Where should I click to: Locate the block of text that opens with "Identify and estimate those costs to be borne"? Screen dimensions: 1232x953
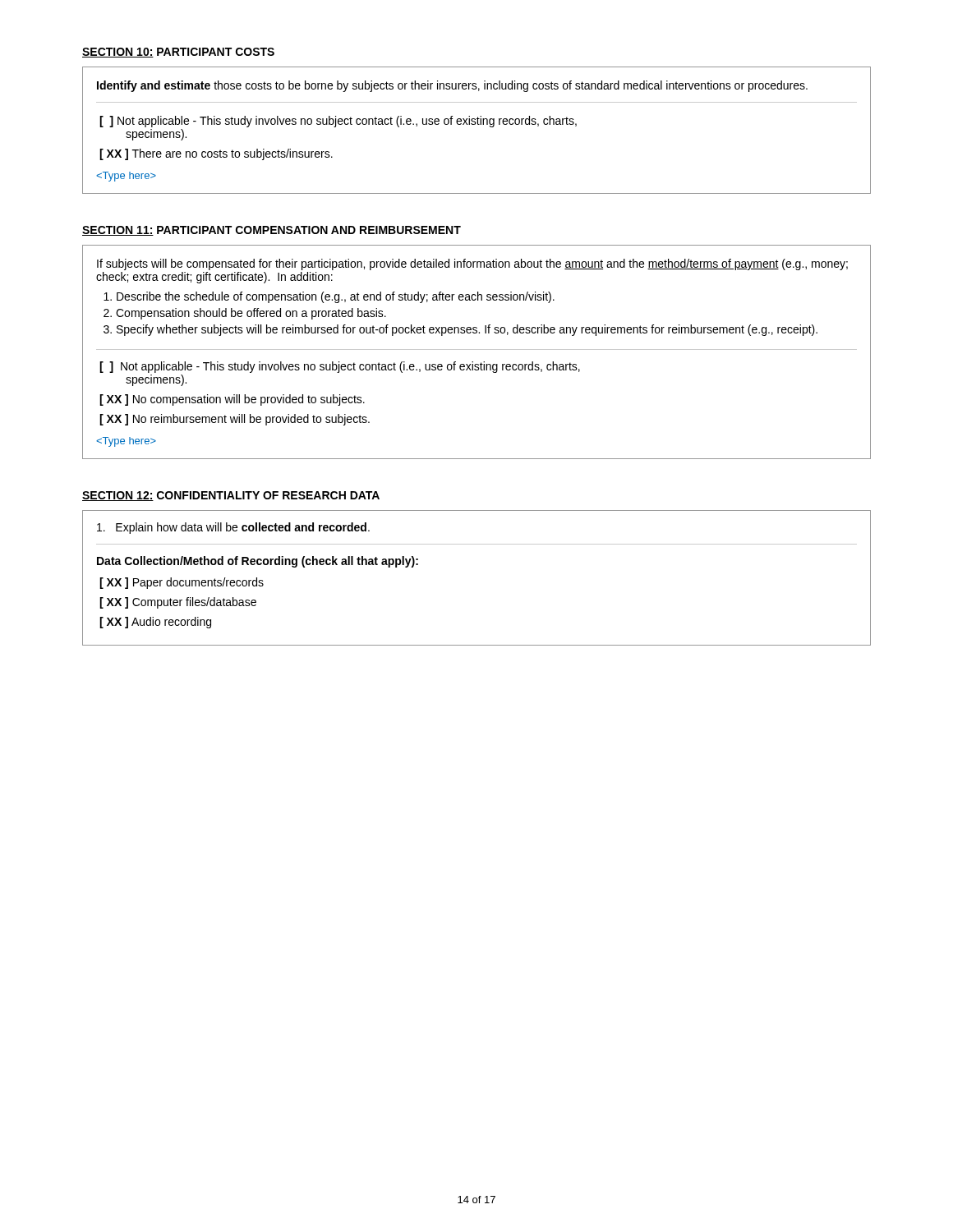point(452,85)
